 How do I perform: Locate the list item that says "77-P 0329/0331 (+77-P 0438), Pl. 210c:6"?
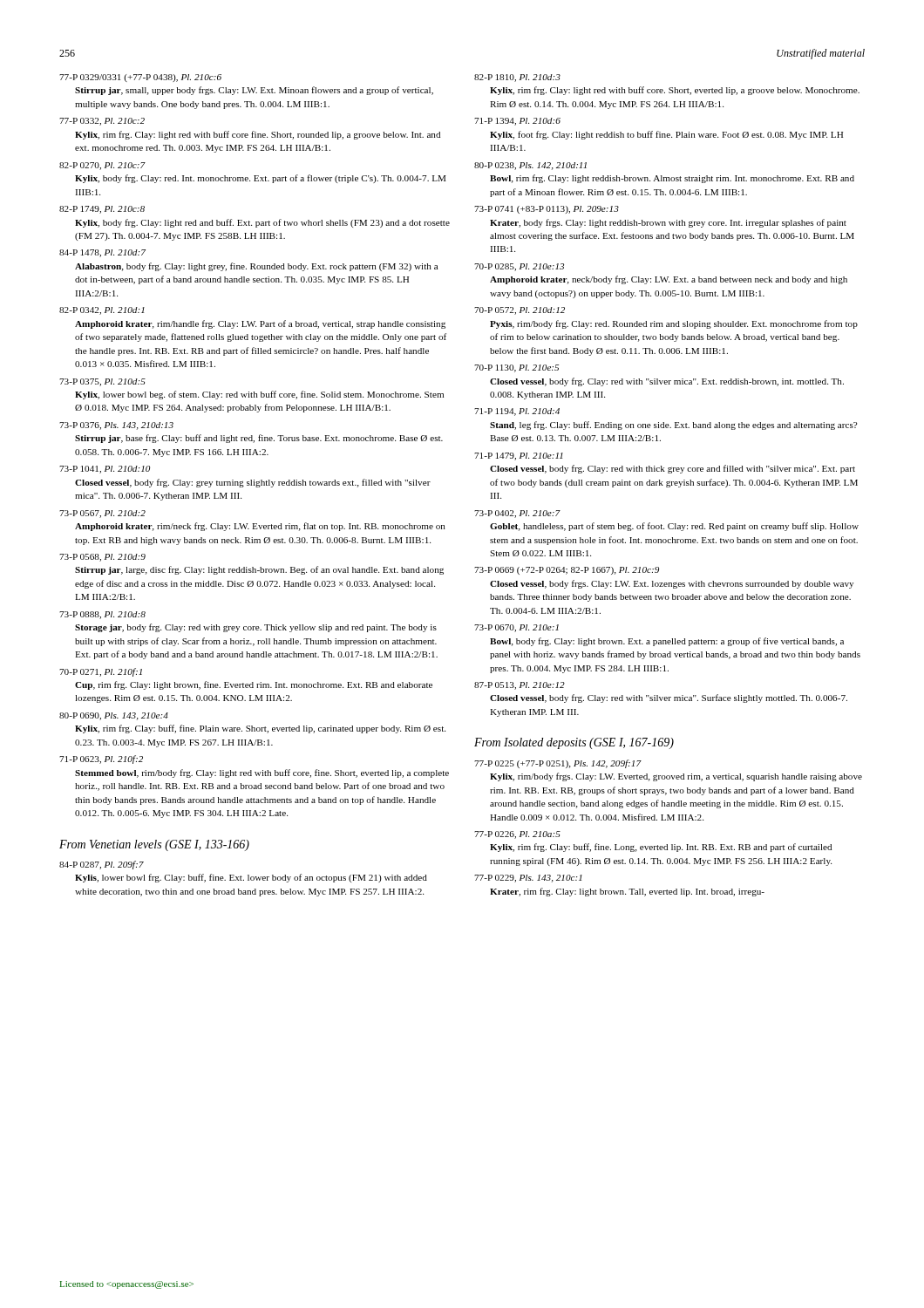(255, 91)
